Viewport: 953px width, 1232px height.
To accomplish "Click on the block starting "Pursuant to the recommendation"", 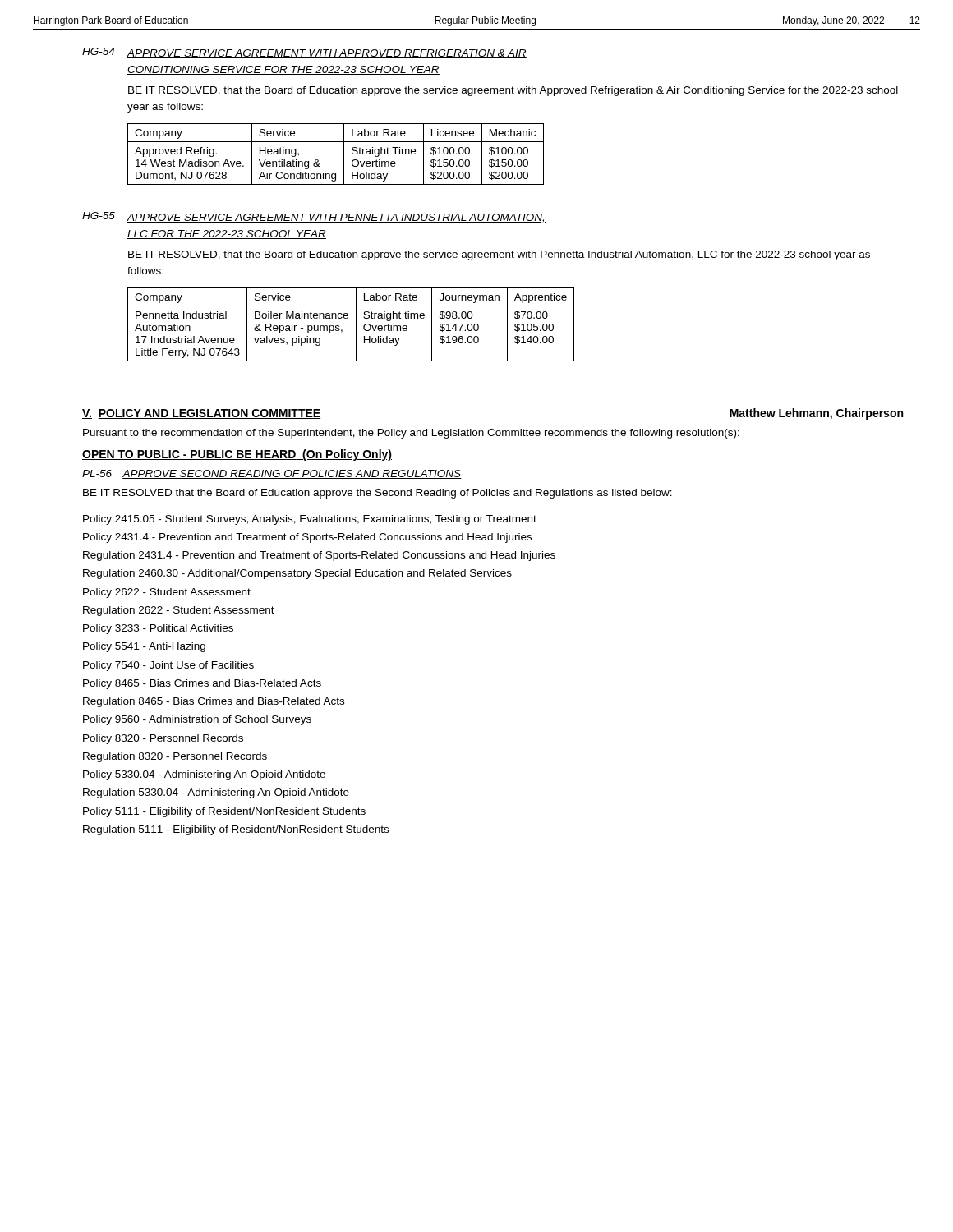I will [x=411, y=432].
